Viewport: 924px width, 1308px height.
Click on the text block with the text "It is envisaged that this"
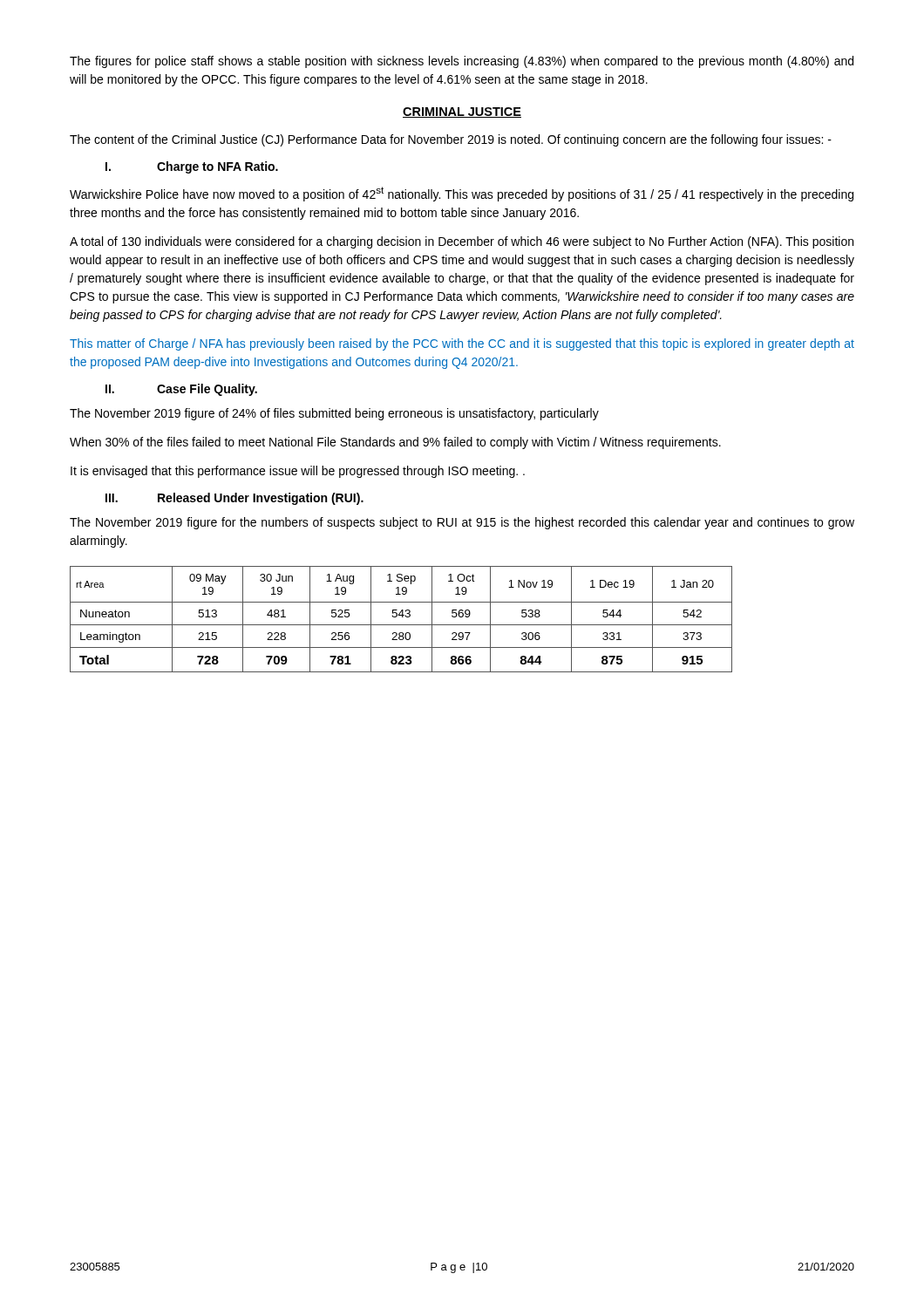pyautogui.click(x=298, y=471)
